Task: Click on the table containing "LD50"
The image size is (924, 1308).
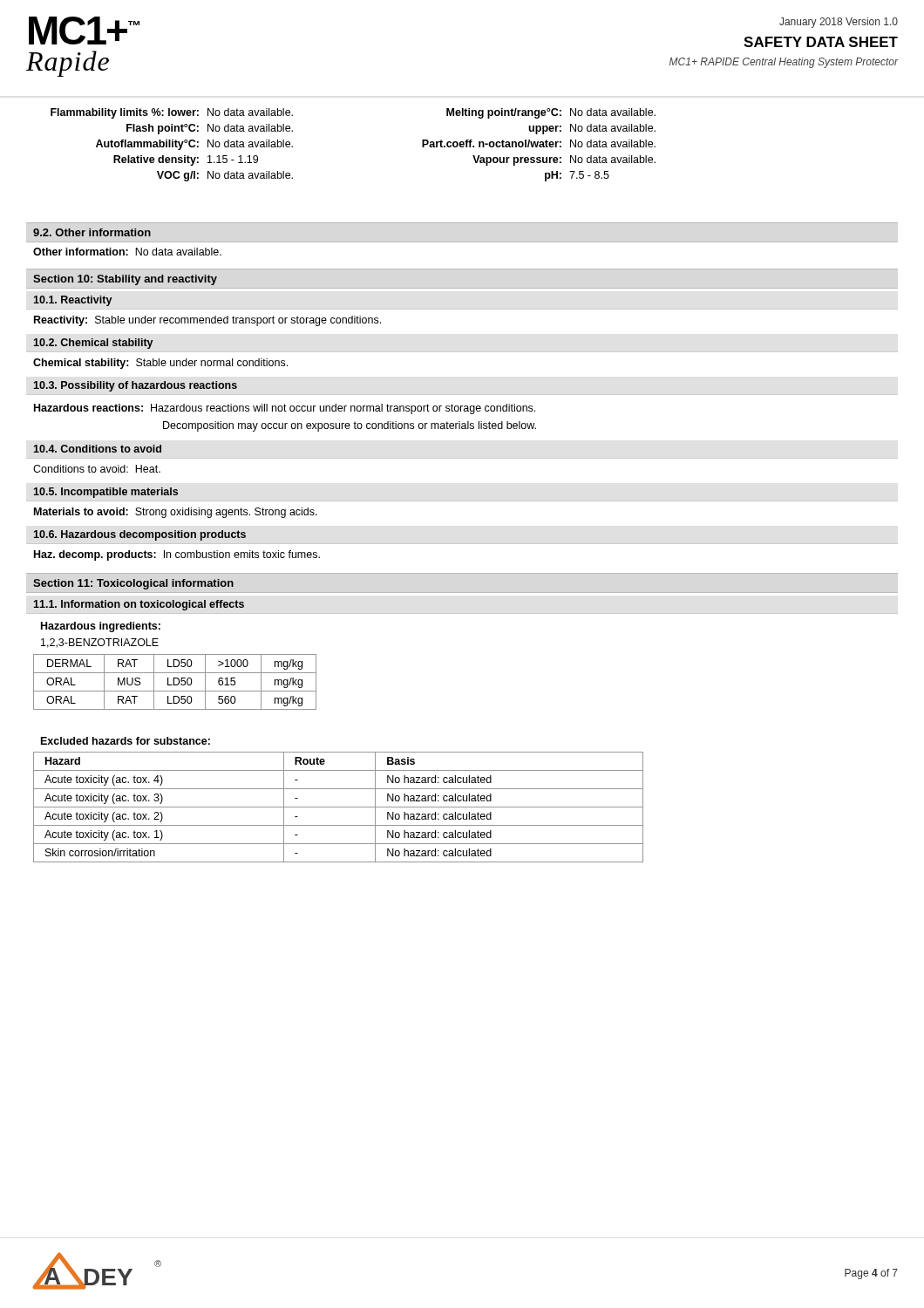Action: click(x=175, y=682)
